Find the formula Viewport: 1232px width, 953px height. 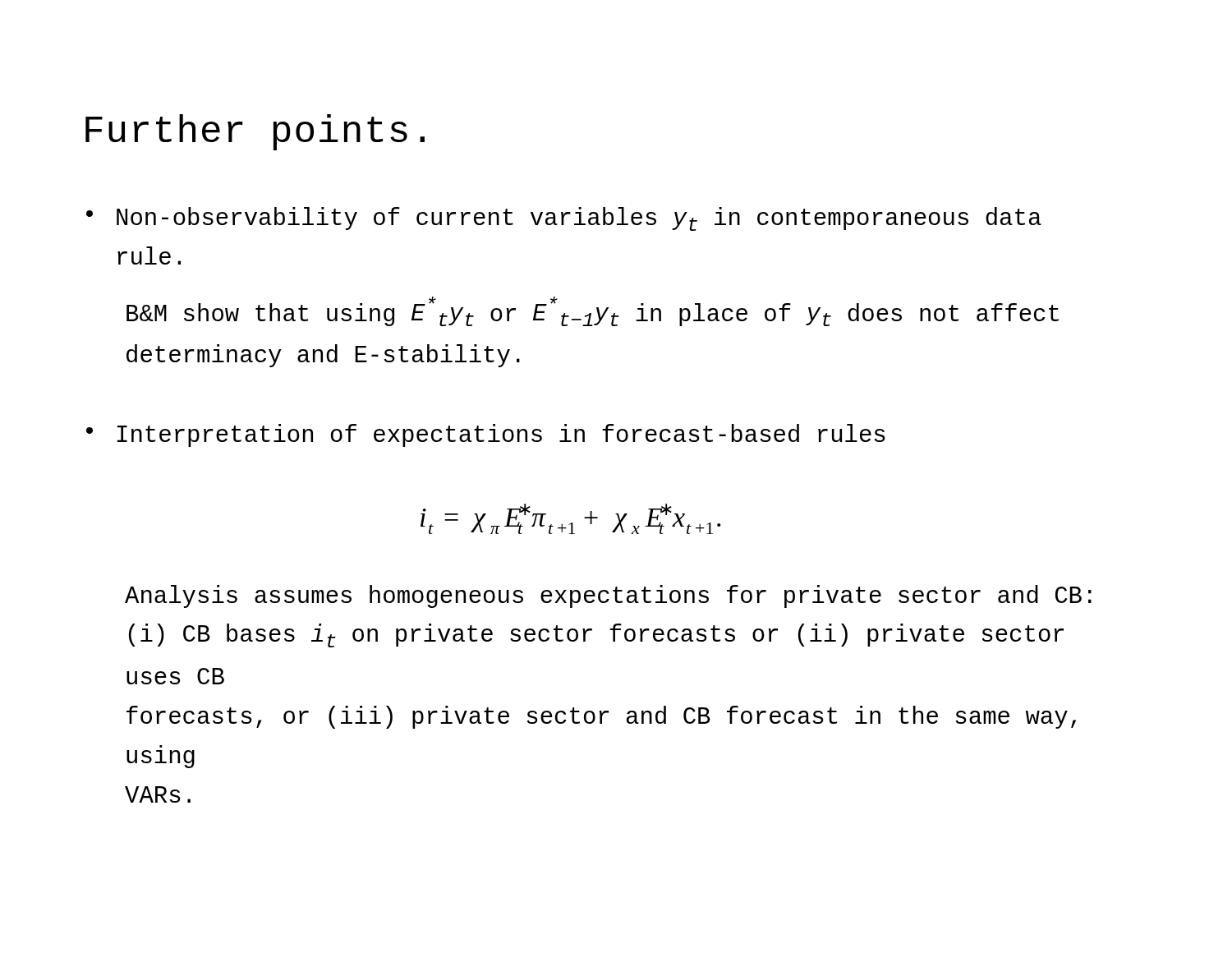coord(600,517)
